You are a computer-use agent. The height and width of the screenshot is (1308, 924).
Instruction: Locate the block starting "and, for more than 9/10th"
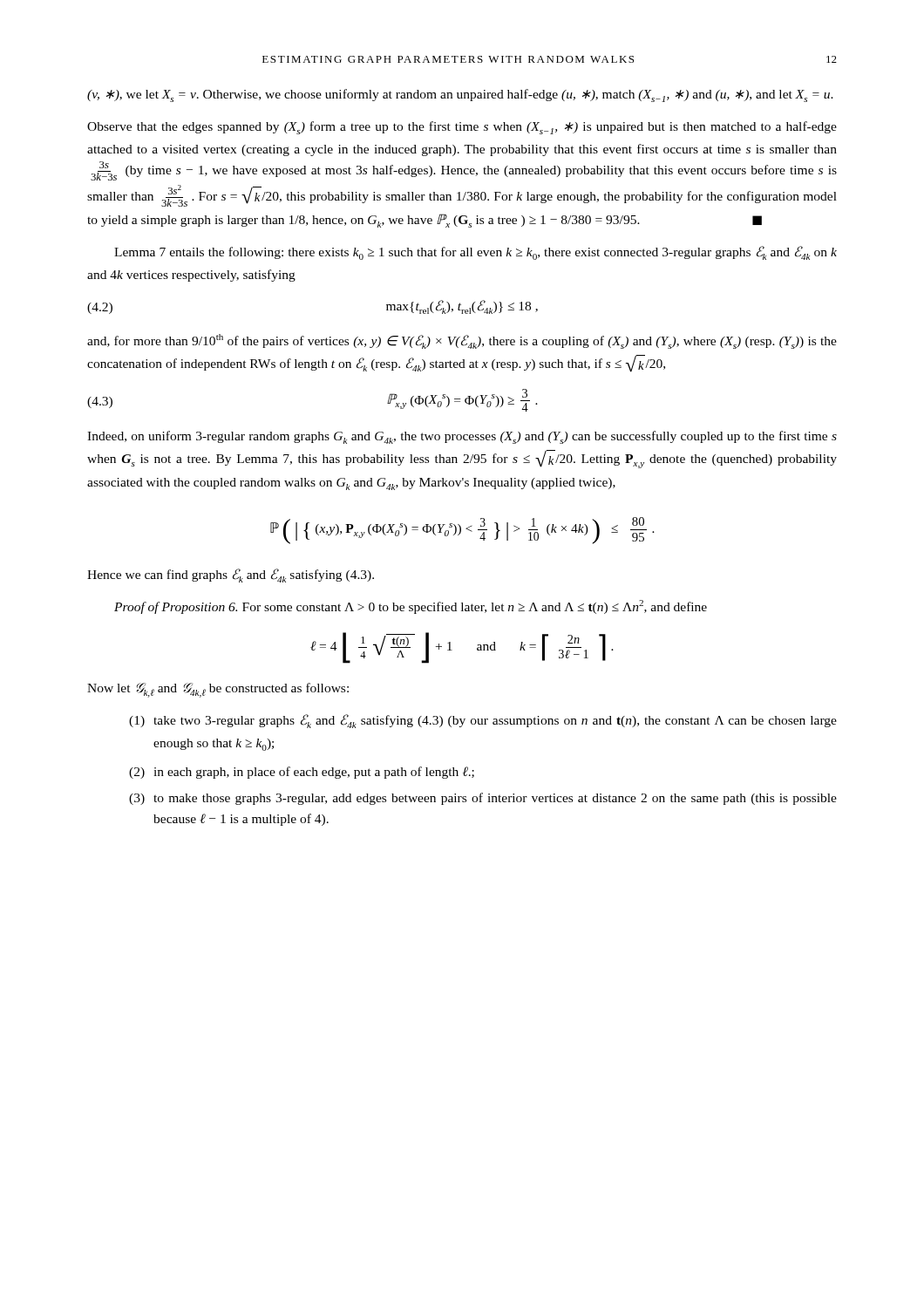[x=462, y=353]
